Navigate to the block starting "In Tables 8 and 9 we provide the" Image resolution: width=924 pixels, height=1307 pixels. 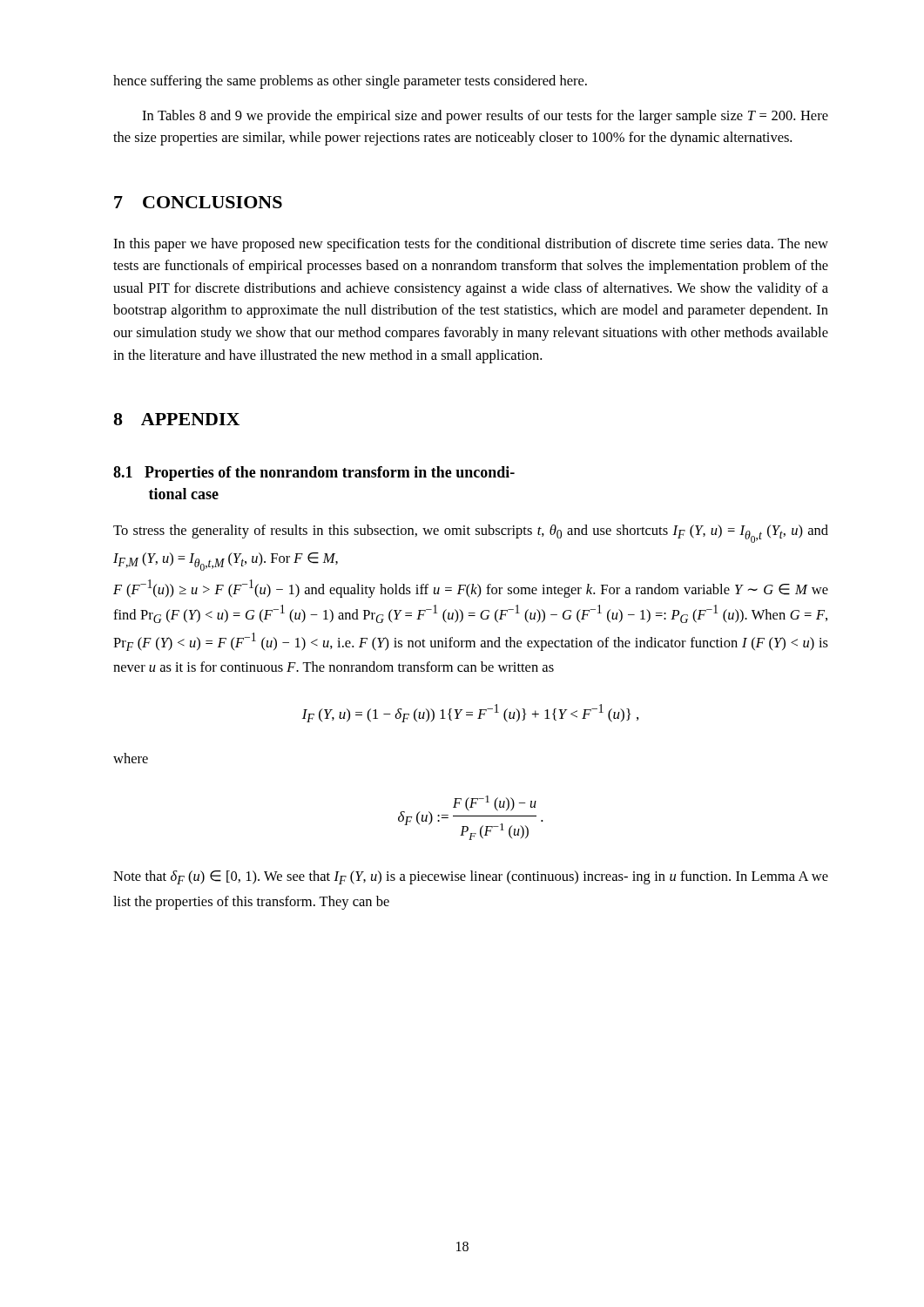point(471,126)
